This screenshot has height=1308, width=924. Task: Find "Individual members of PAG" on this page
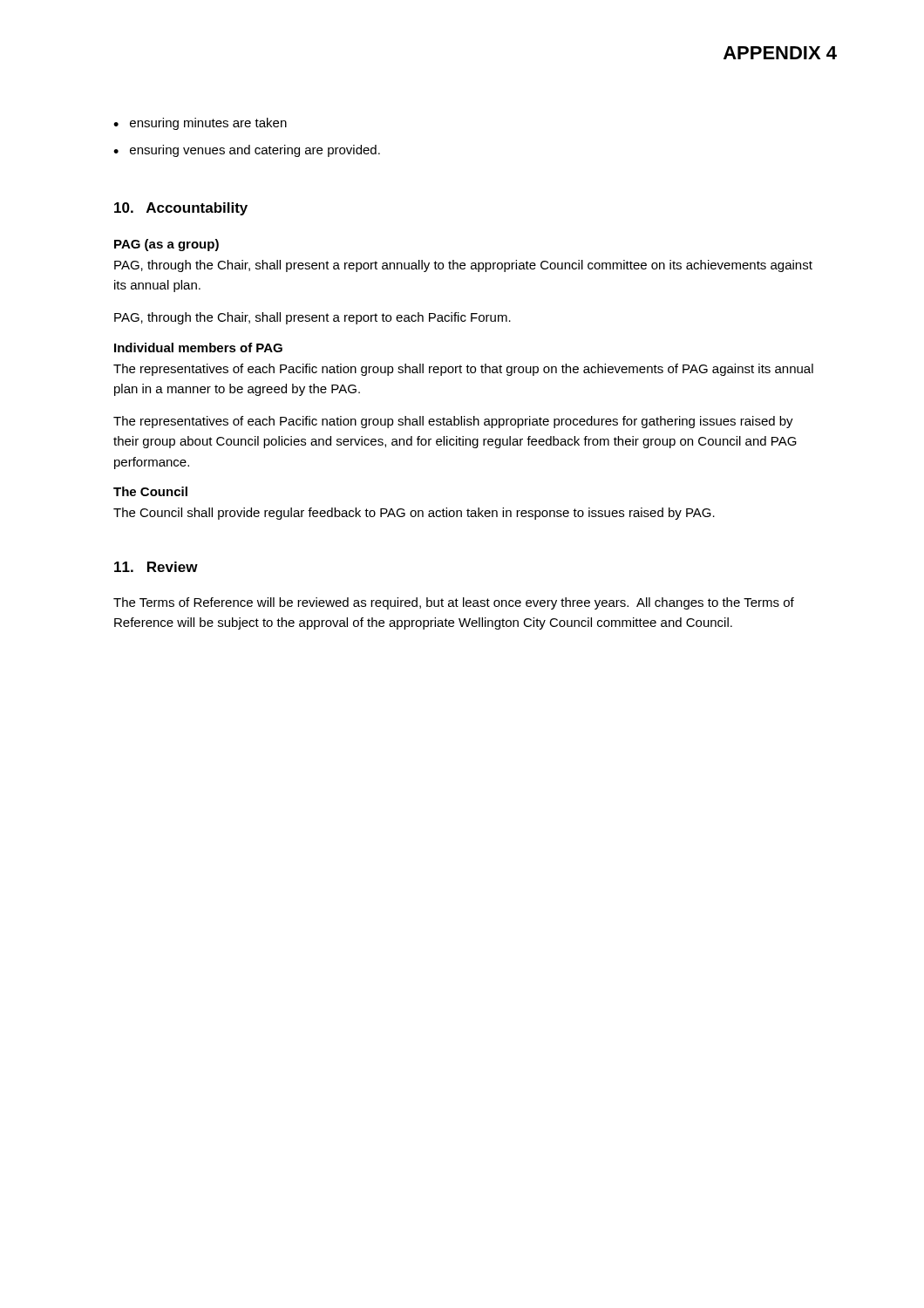(198, 347)
